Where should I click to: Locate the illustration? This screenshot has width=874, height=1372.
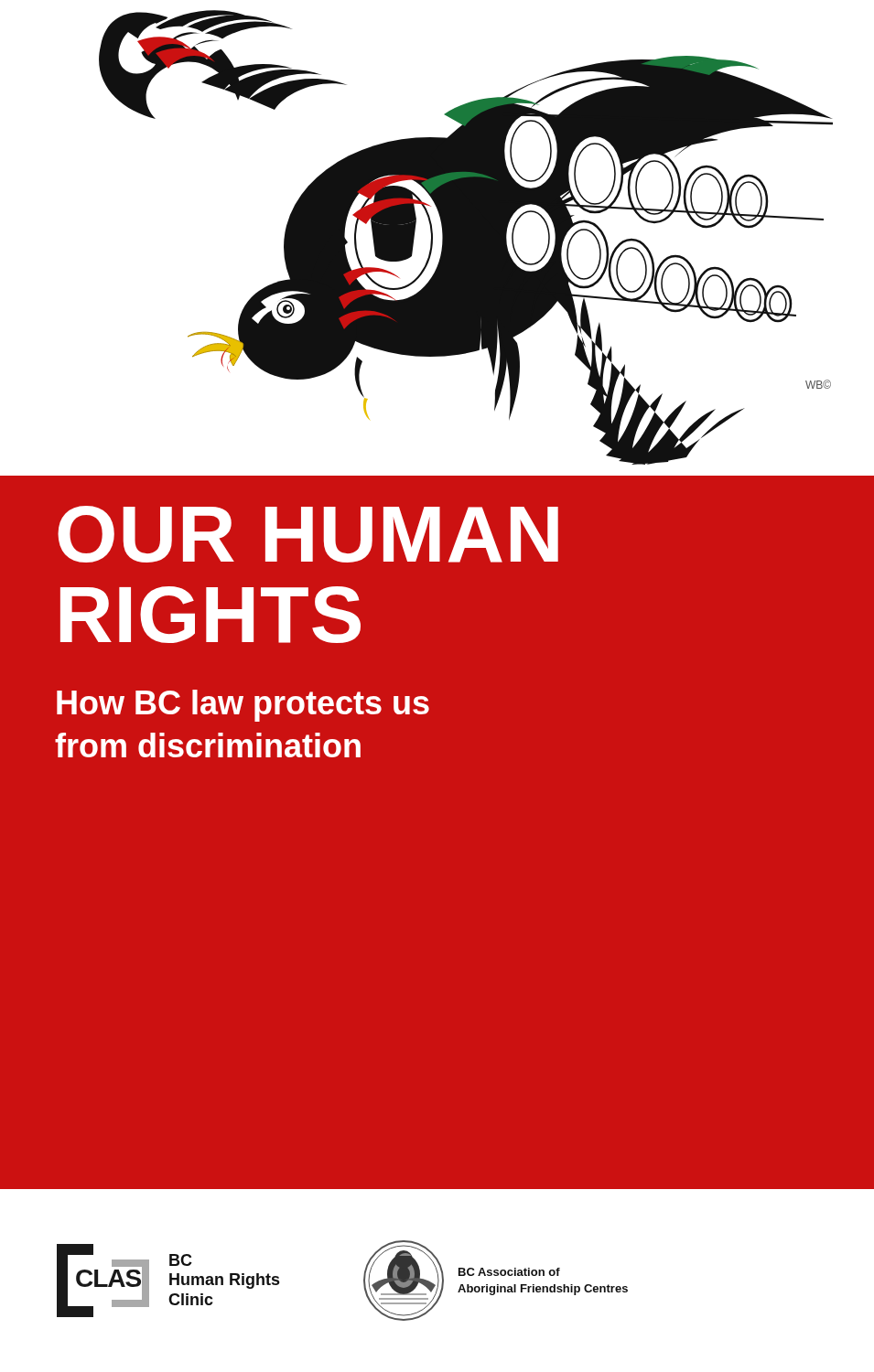point(458,252)
